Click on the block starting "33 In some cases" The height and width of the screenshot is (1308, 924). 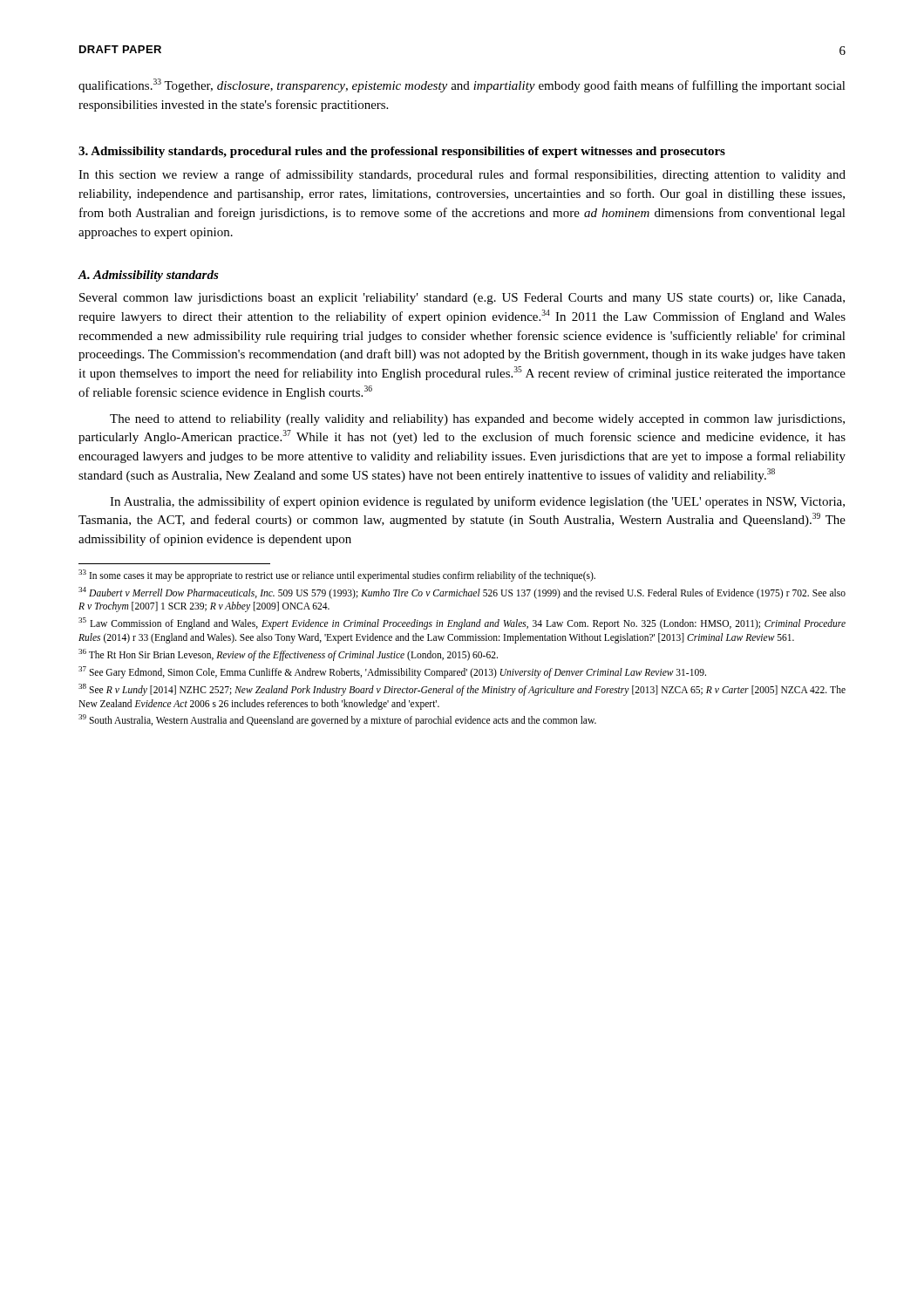(x=337, y=575)
